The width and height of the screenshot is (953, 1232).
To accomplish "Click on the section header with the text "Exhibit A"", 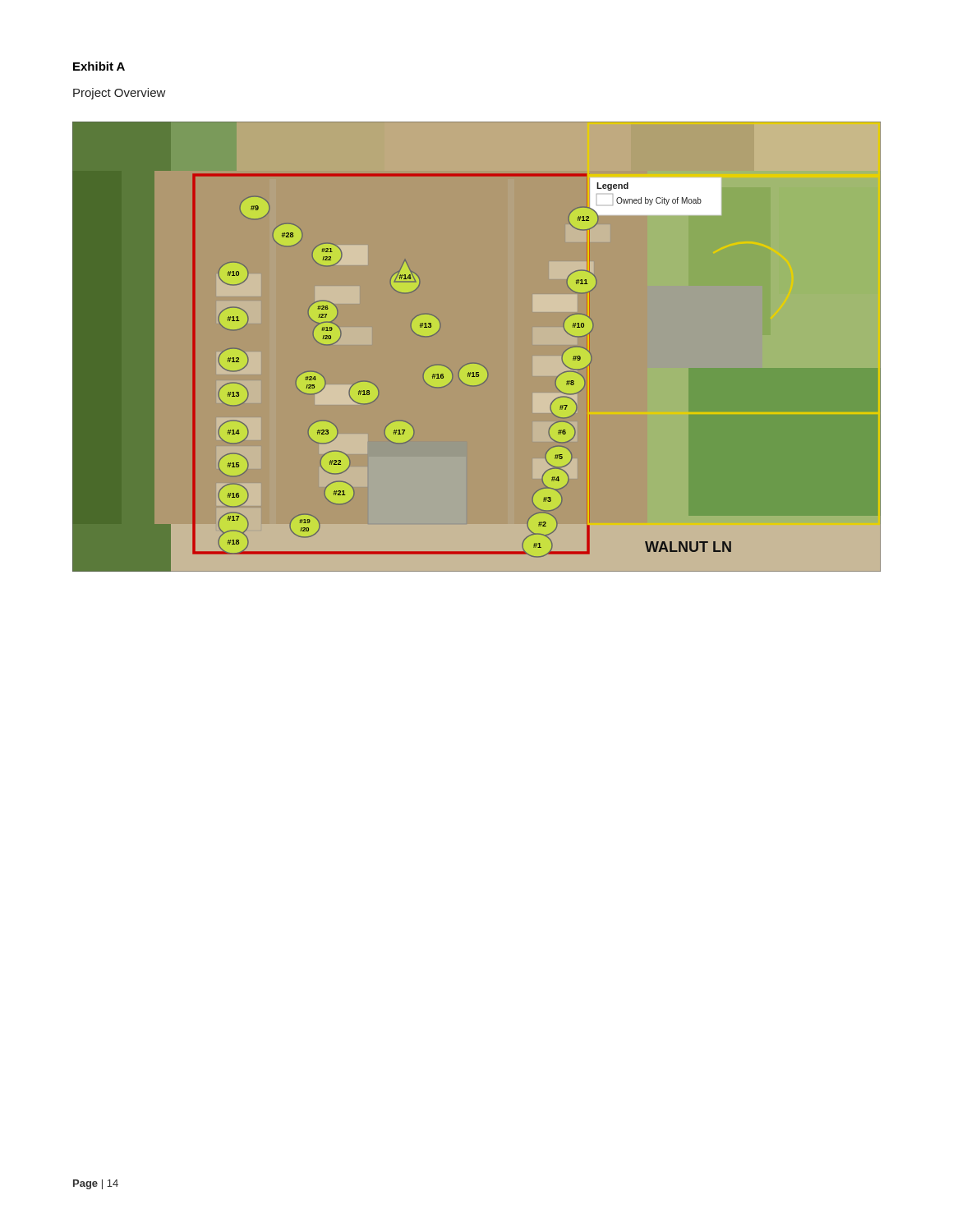I will 99,66.
